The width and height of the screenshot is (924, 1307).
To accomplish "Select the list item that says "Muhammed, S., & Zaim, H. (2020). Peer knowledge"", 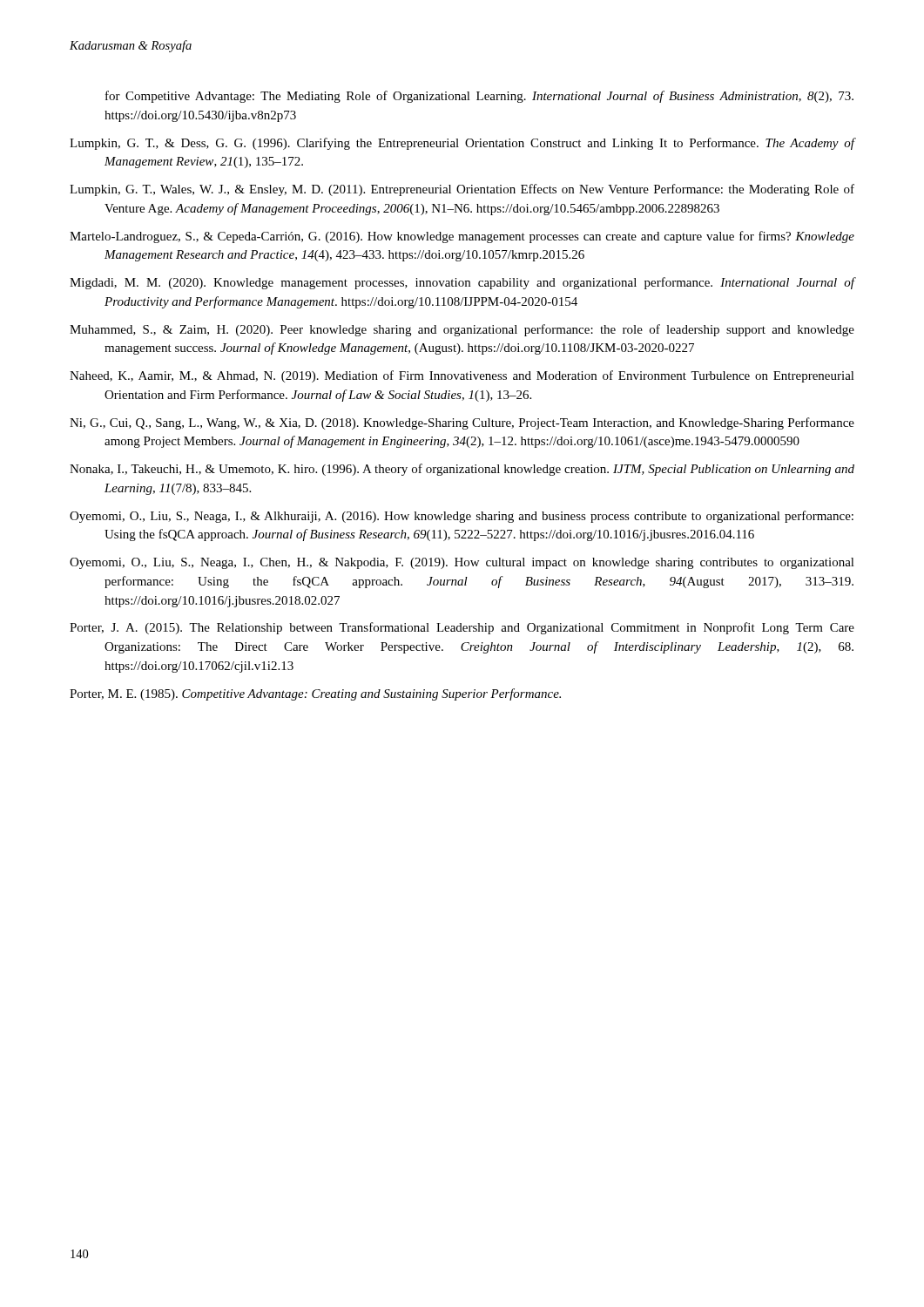I will (x=462, y=338).
